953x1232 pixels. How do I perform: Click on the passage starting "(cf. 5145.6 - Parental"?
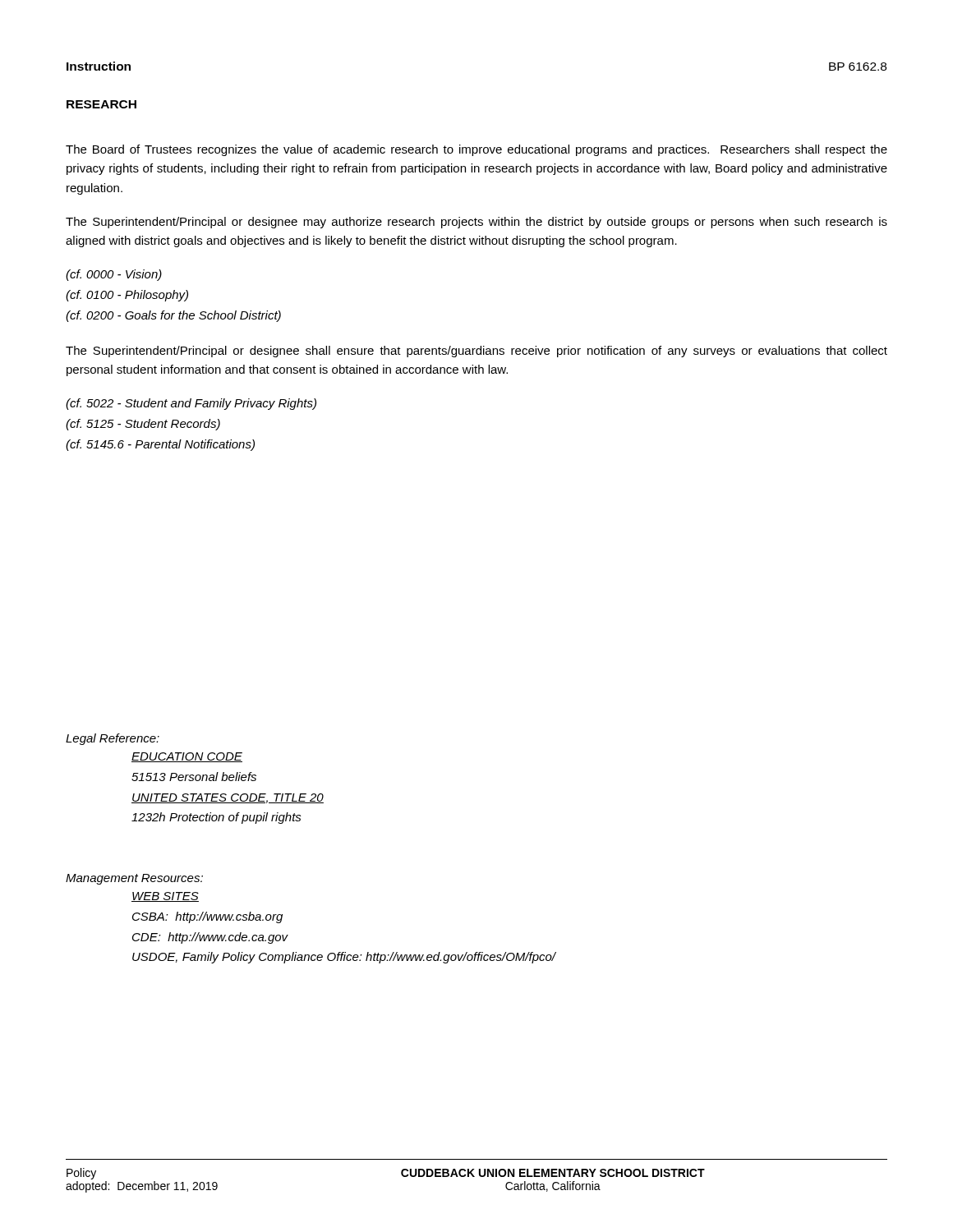(x=161, y=444)
